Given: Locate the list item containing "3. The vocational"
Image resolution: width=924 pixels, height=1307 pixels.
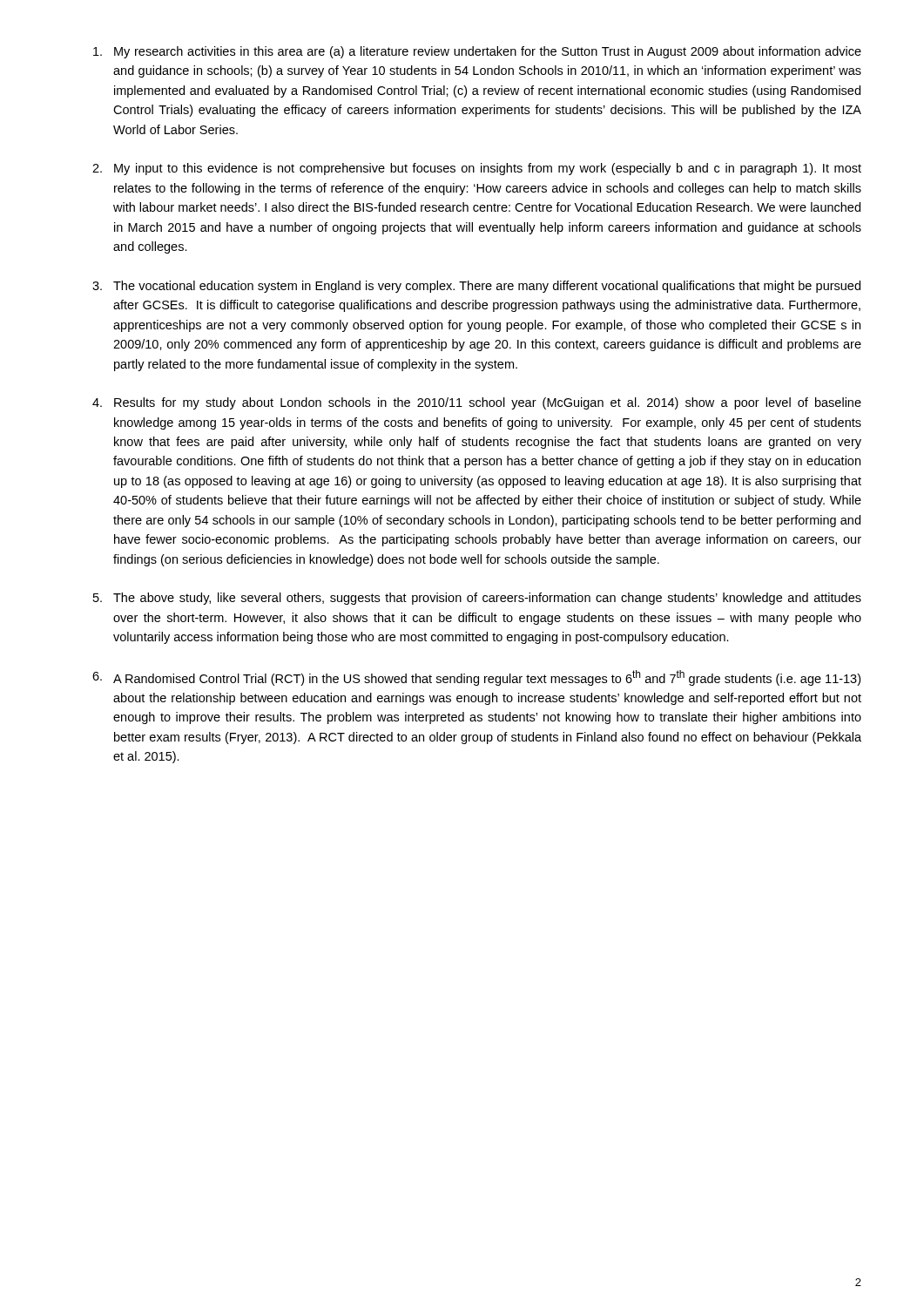Looking at the screenshot, I should click(x=465, y=325).
